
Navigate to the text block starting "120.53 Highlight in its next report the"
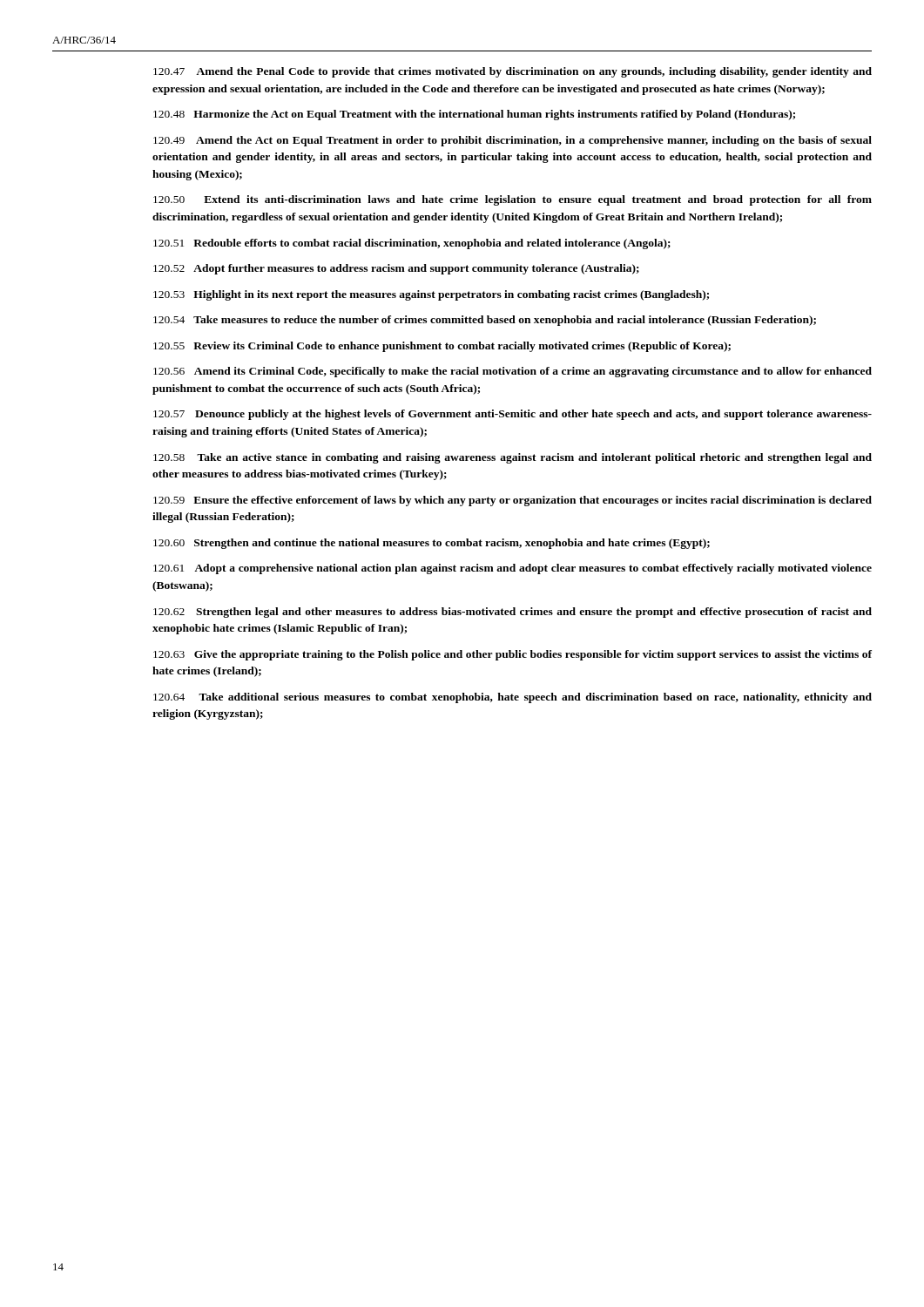point(431,294)
